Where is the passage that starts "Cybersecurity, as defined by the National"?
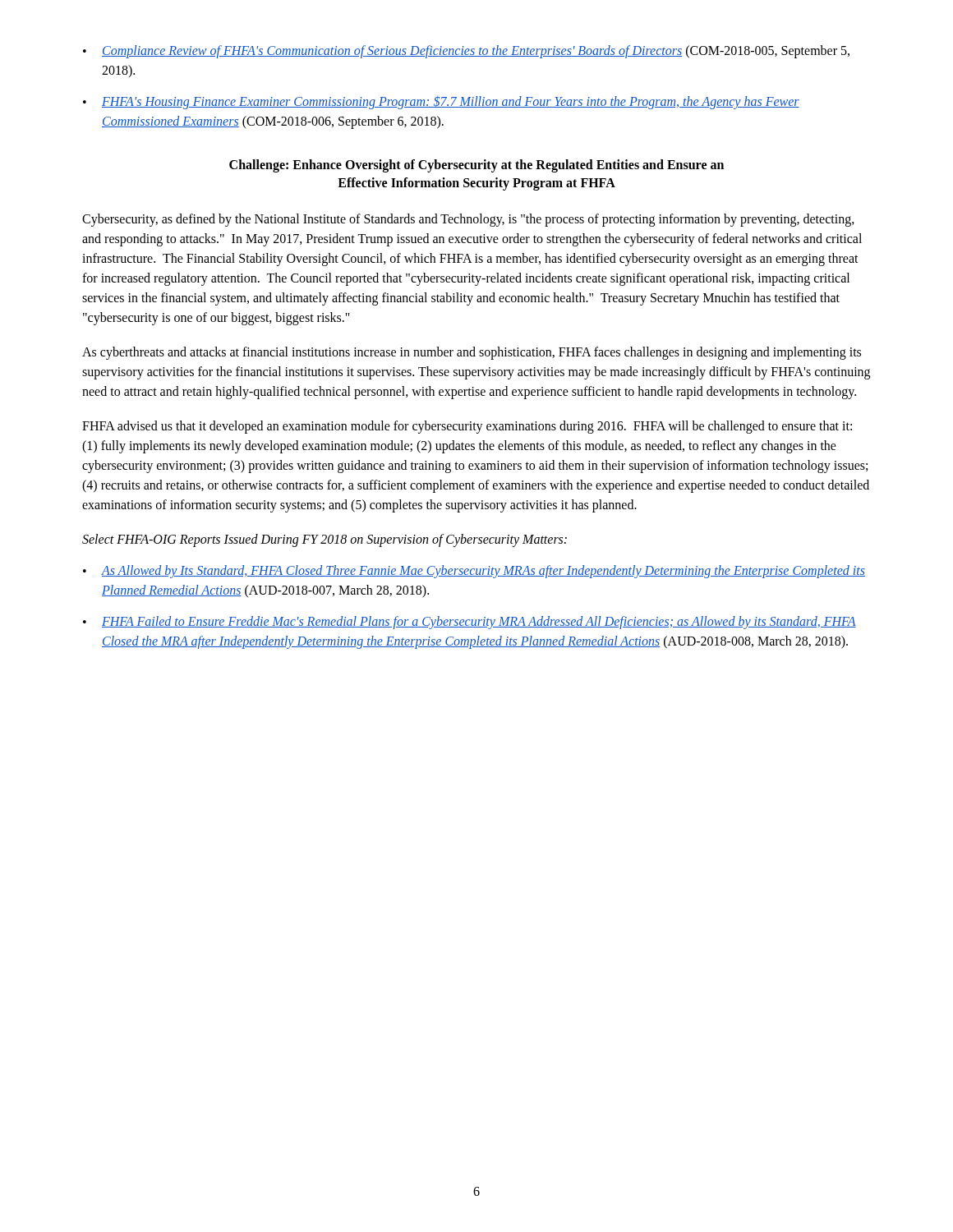The width and height of the screenshot is (953, 1232). pos(472,268)
